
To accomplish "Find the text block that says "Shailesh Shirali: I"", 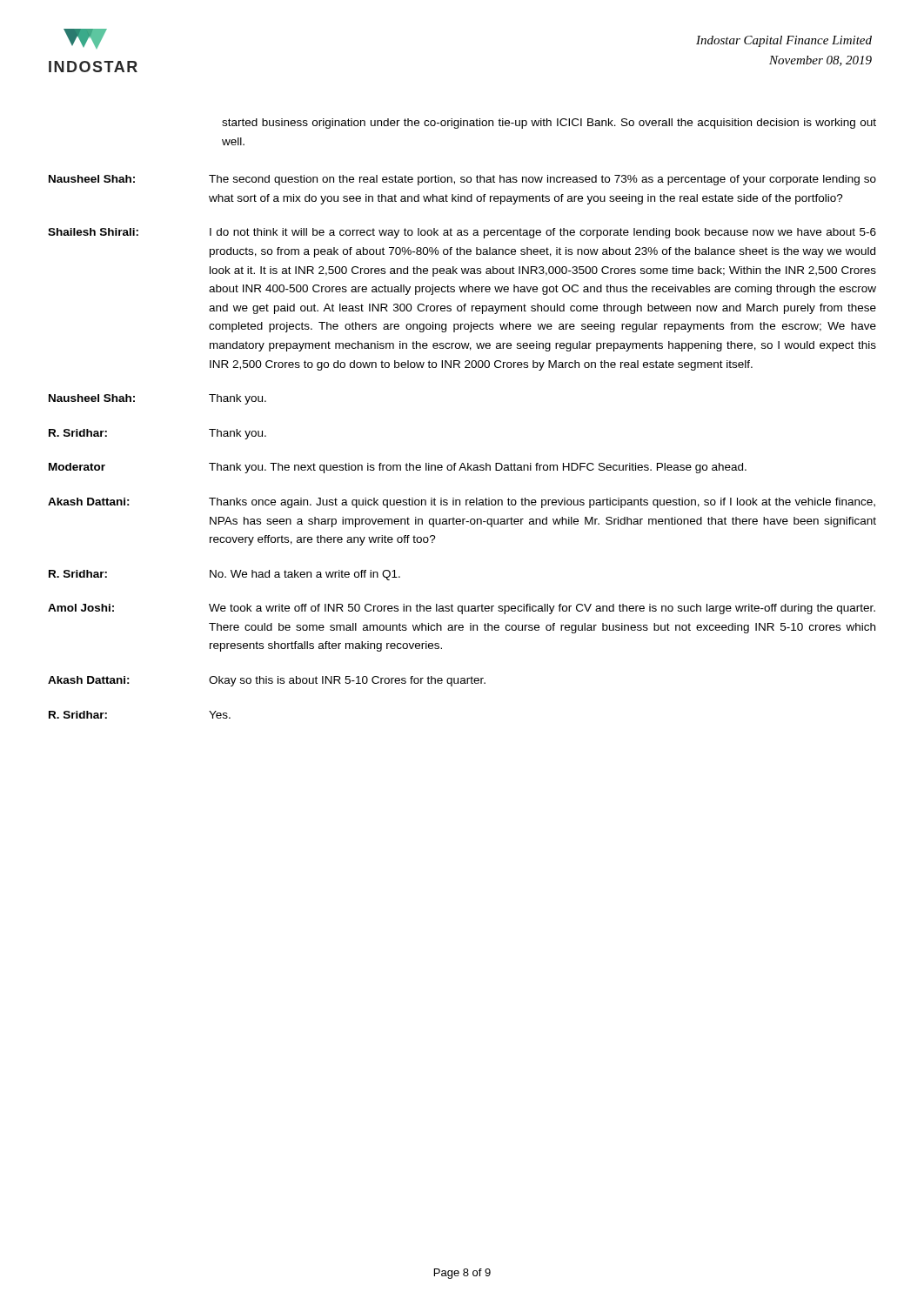I will click(x=462, y=298).
